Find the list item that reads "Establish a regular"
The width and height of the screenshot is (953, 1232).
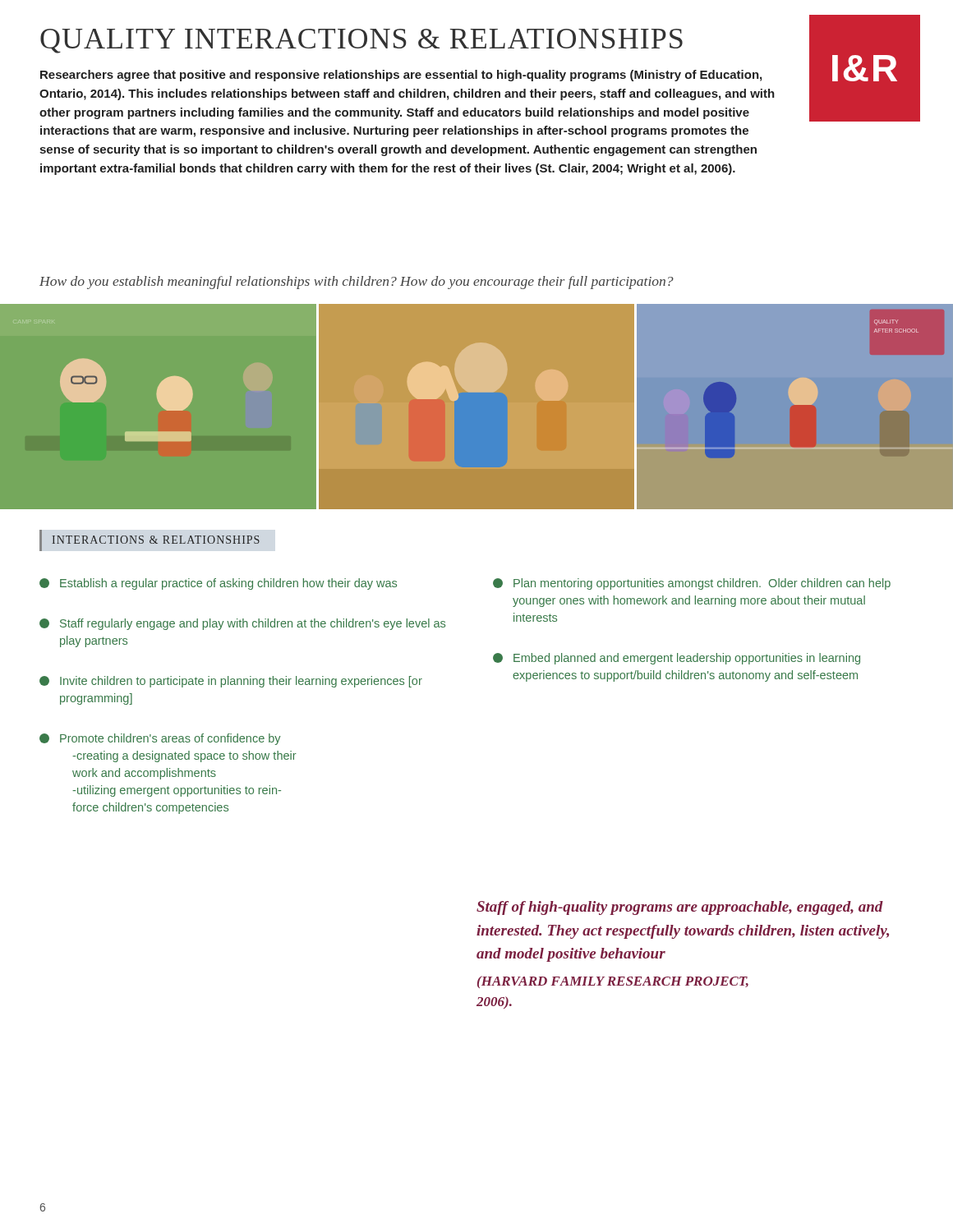coord(218,584)
